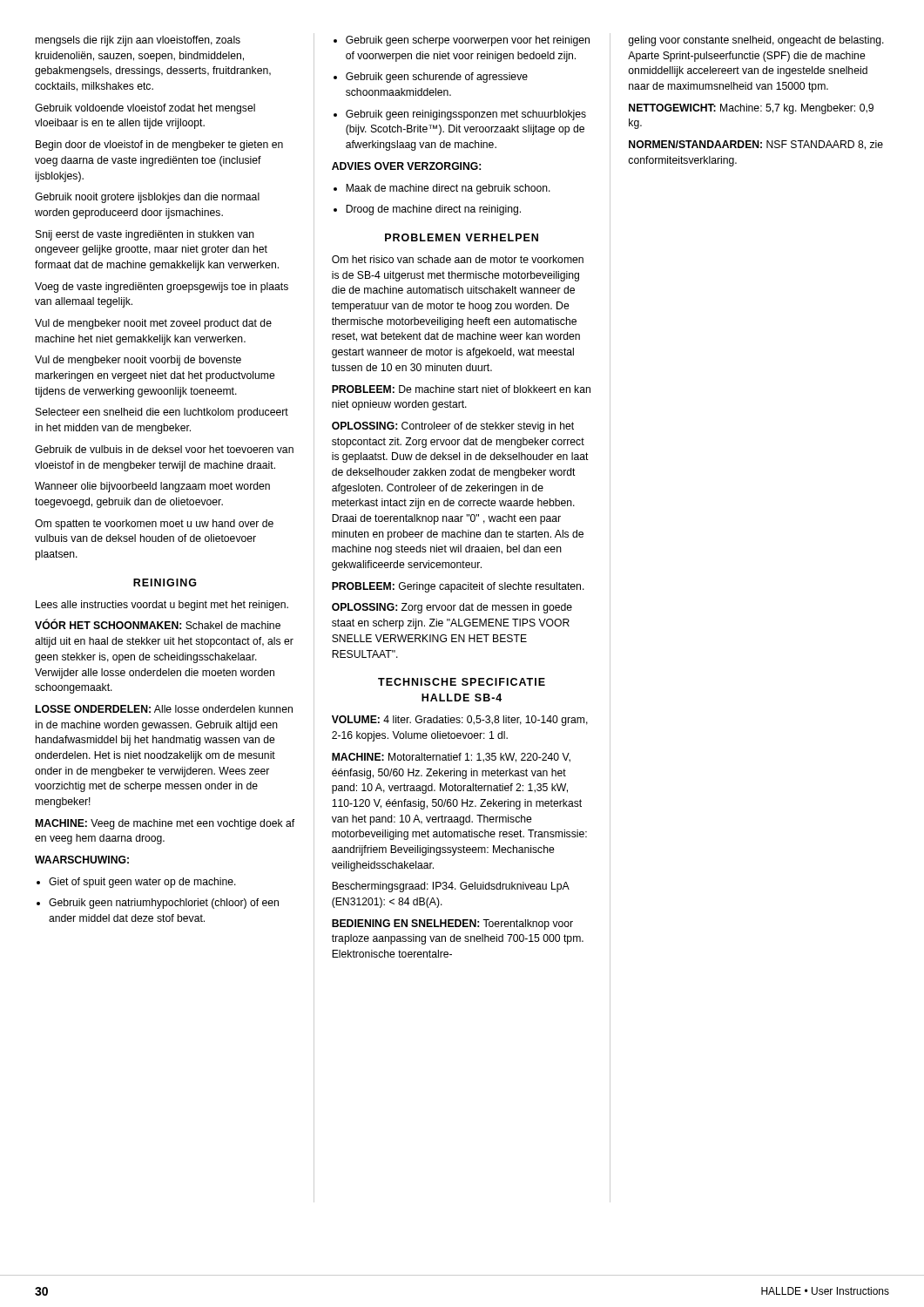The height and width of the screenshot is (1307, 924).
Task: Find the block on this page that starts "OPLOSSING: Zorg ervoor dat de messen"
Action: coord(462,632)
